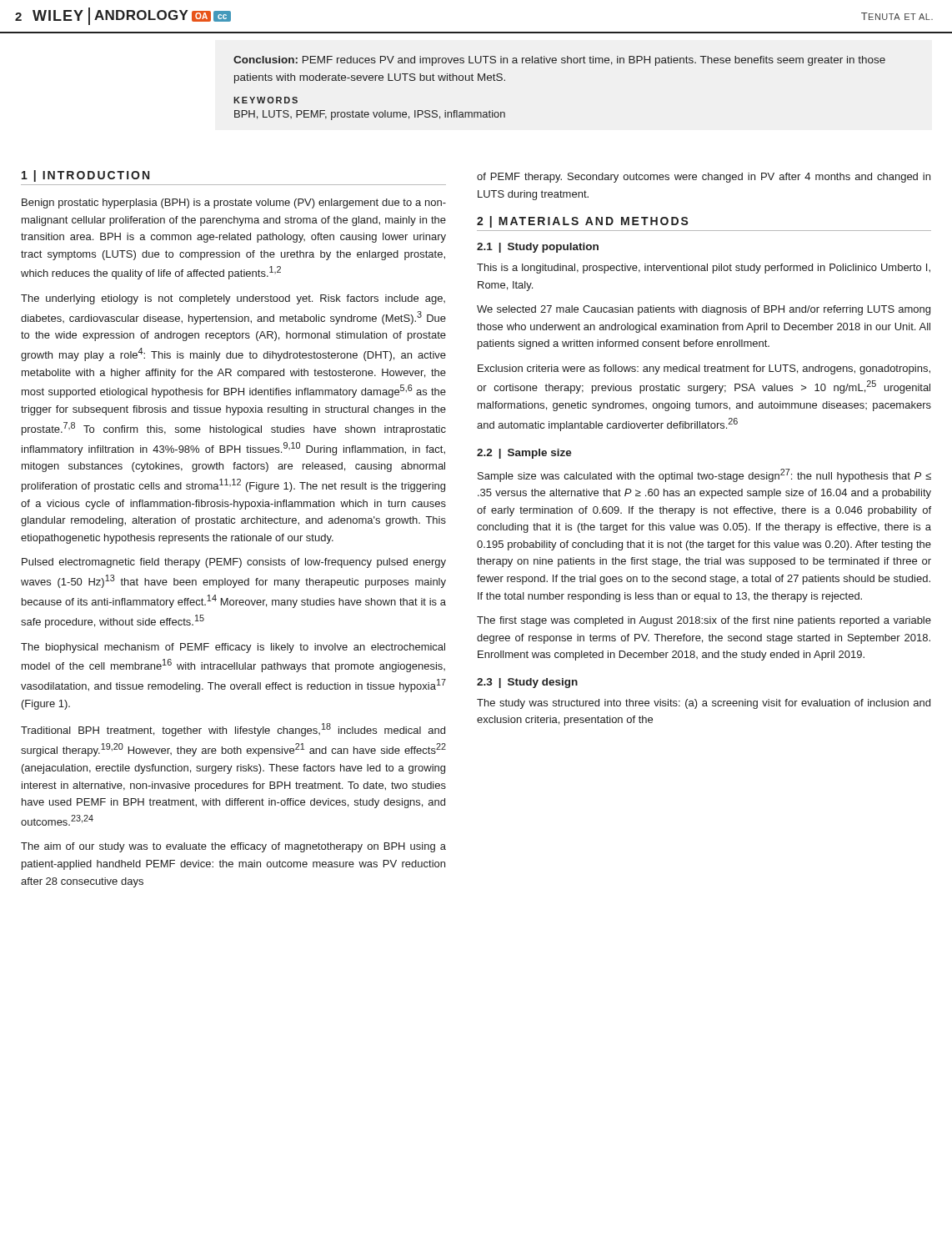Locate the text block that reads "Exclusion criteria were as"
The image size is (952, 1251).
(704, 396)
